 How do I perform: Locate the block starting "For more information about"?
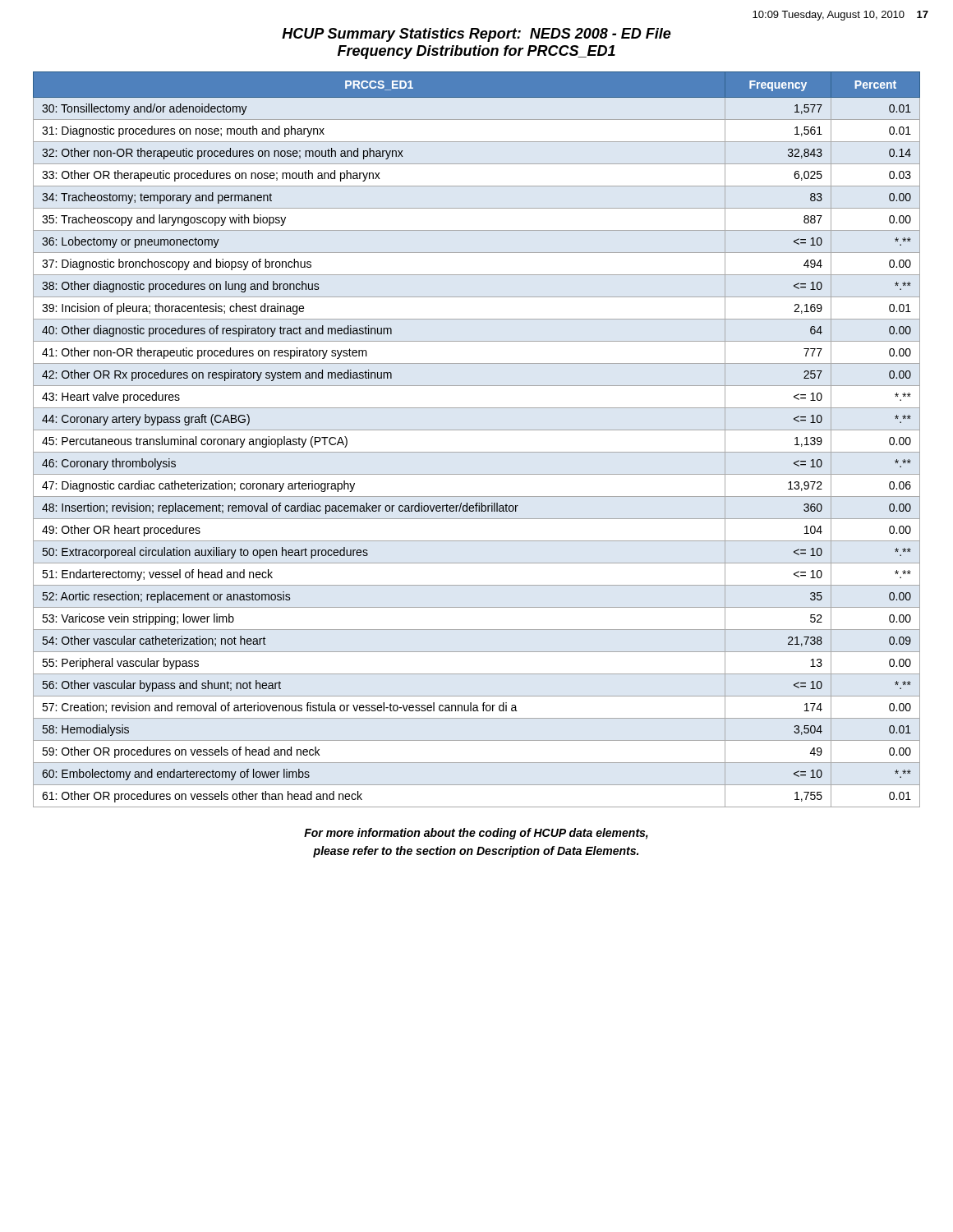pyautogui.click(x=476, y=842)
